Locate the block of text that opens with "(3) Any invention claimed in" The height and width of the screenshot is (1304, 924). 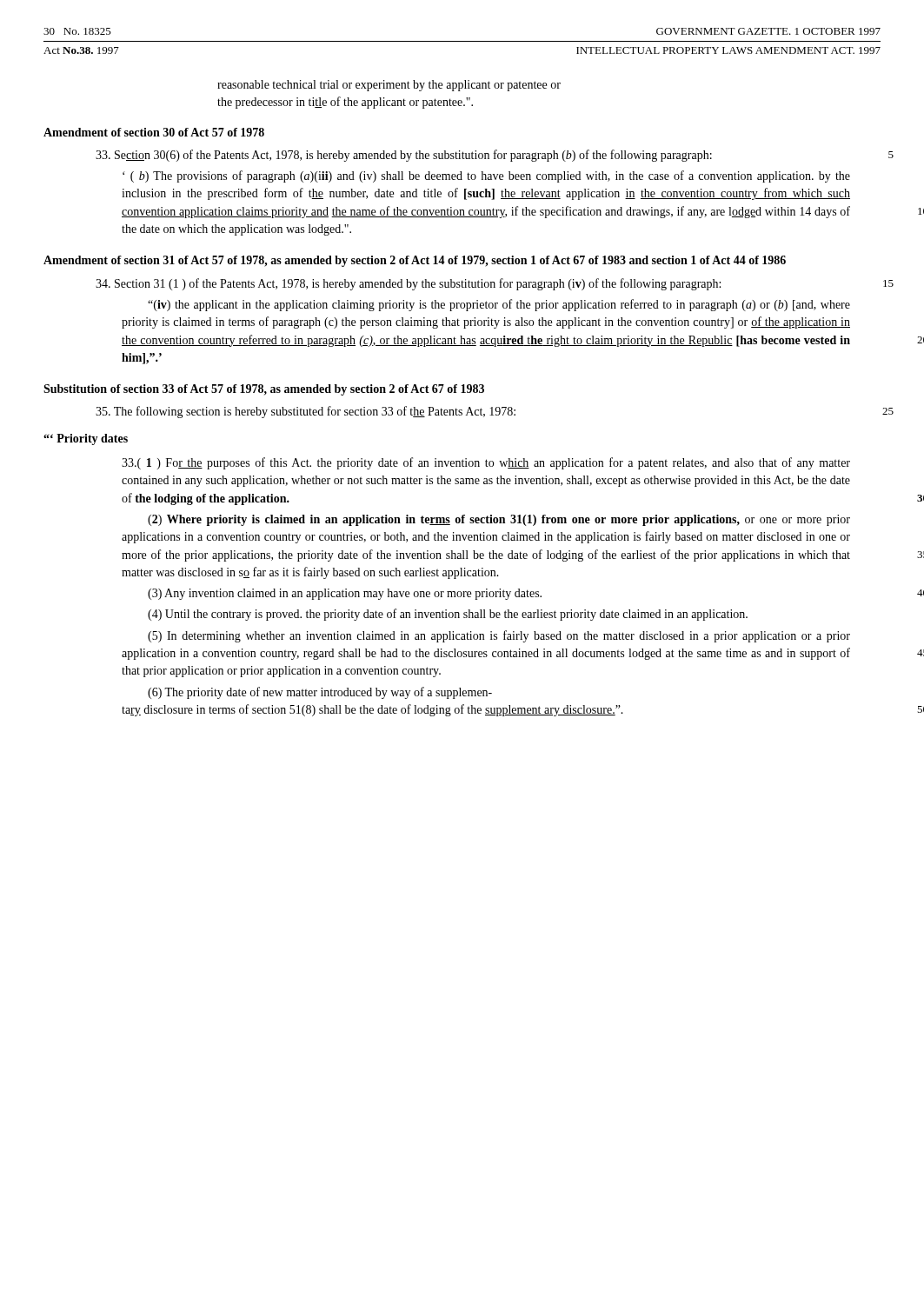tap(486, 594)
